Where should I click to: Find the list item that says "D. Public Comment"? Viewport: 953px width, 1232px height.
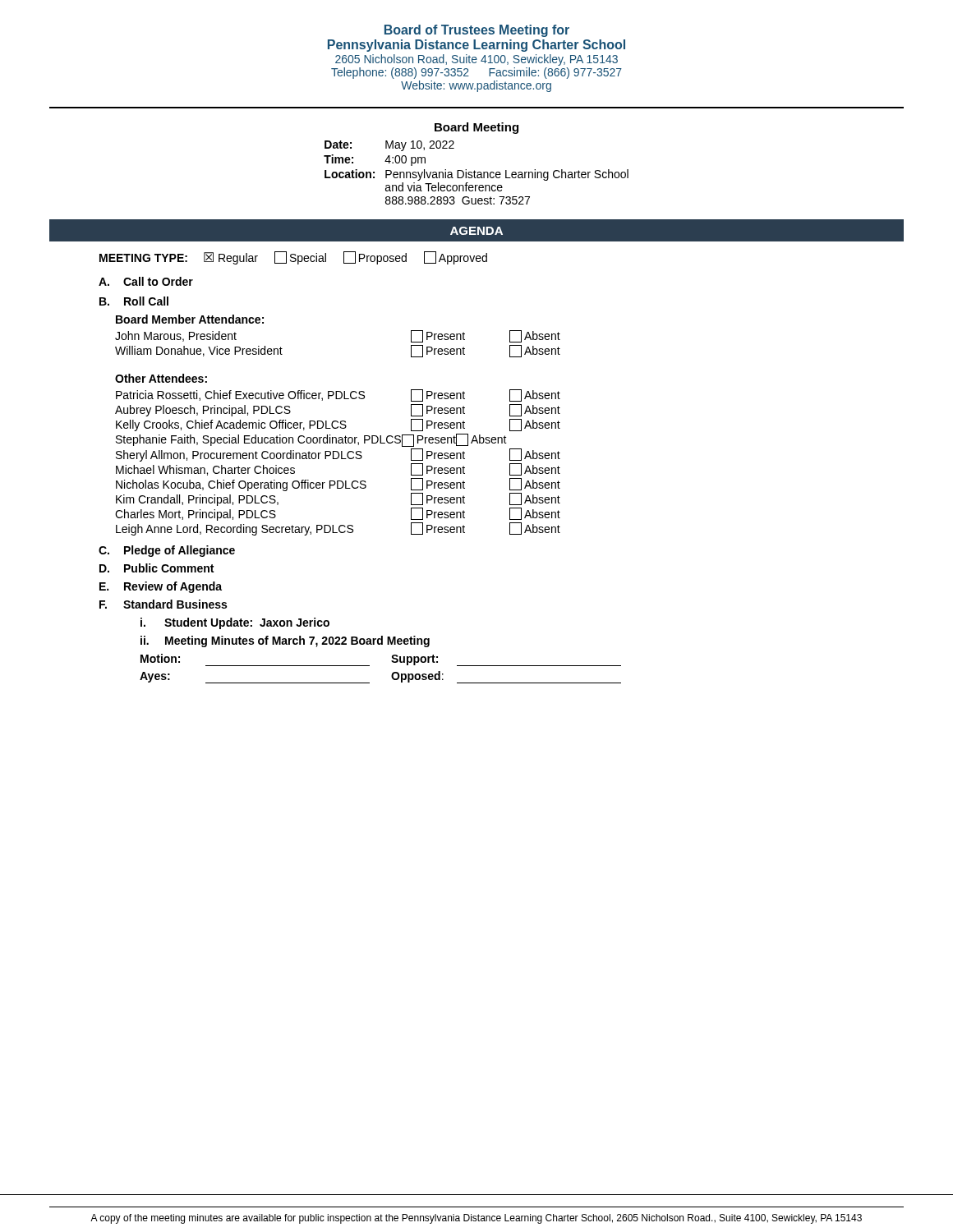pos(156,568)
